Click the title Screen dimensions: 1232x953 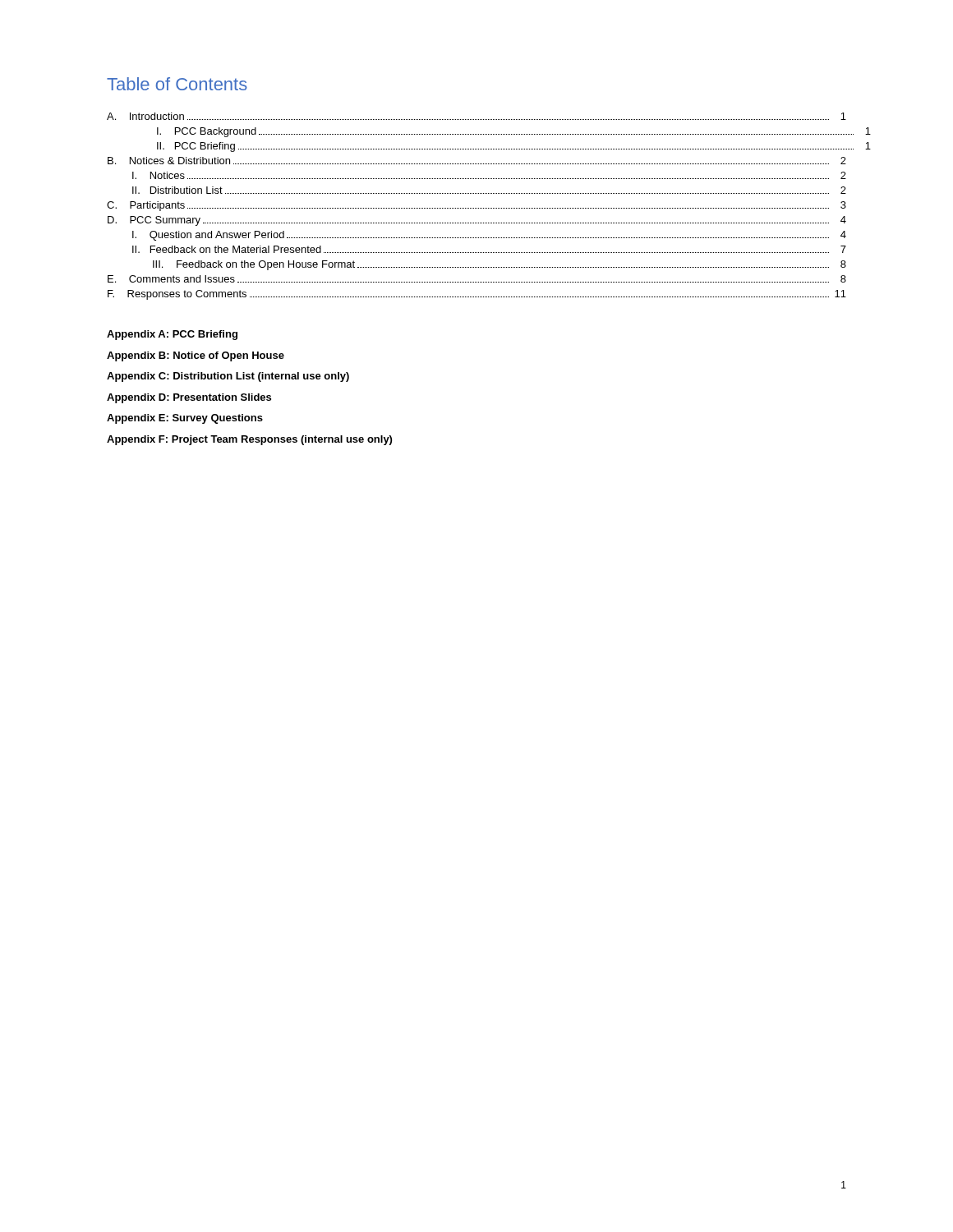177,84
